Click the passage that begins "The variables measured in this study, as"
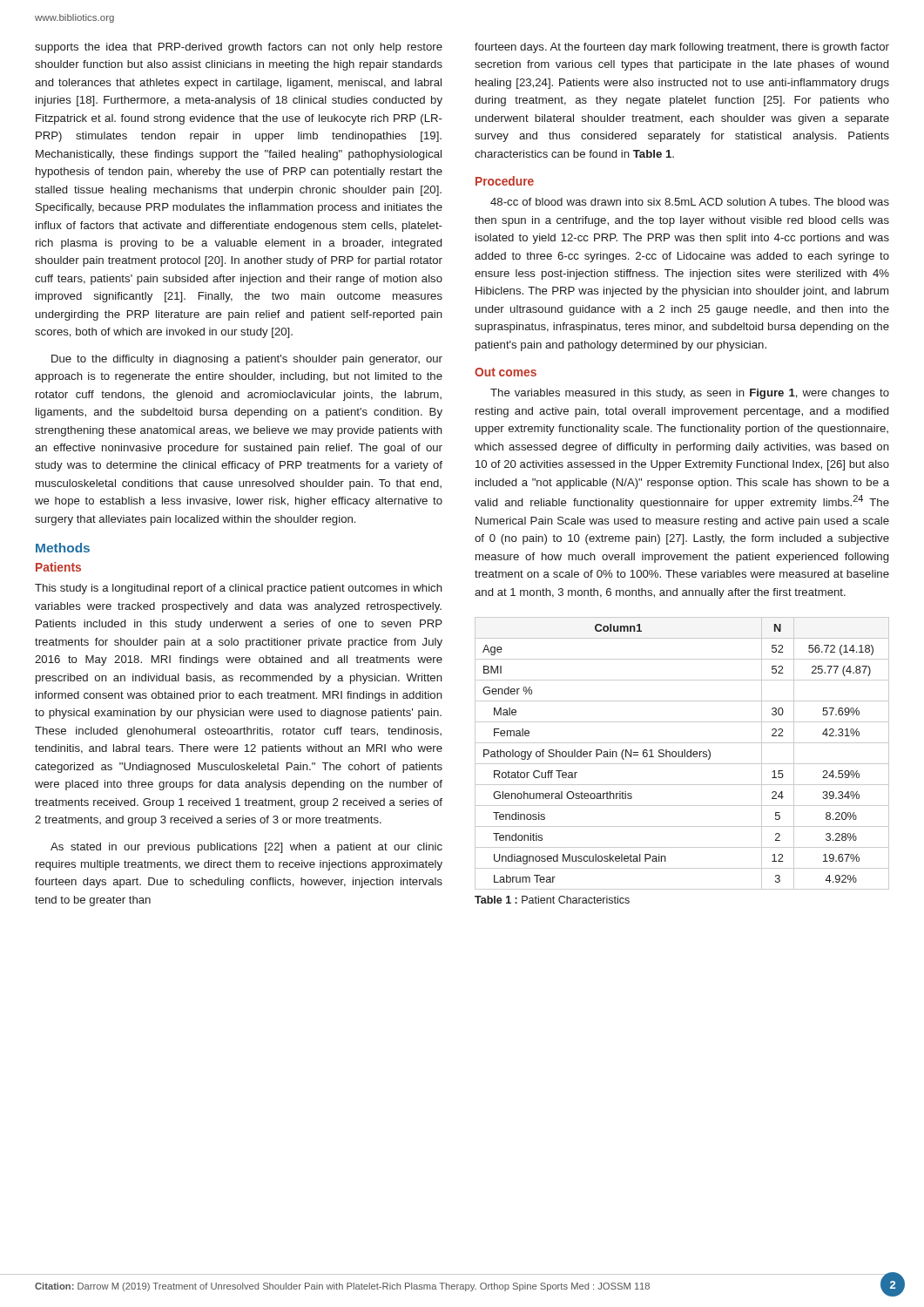This screenshot has height=1307, width=924. pyautogui.click(x=682, y=492)
